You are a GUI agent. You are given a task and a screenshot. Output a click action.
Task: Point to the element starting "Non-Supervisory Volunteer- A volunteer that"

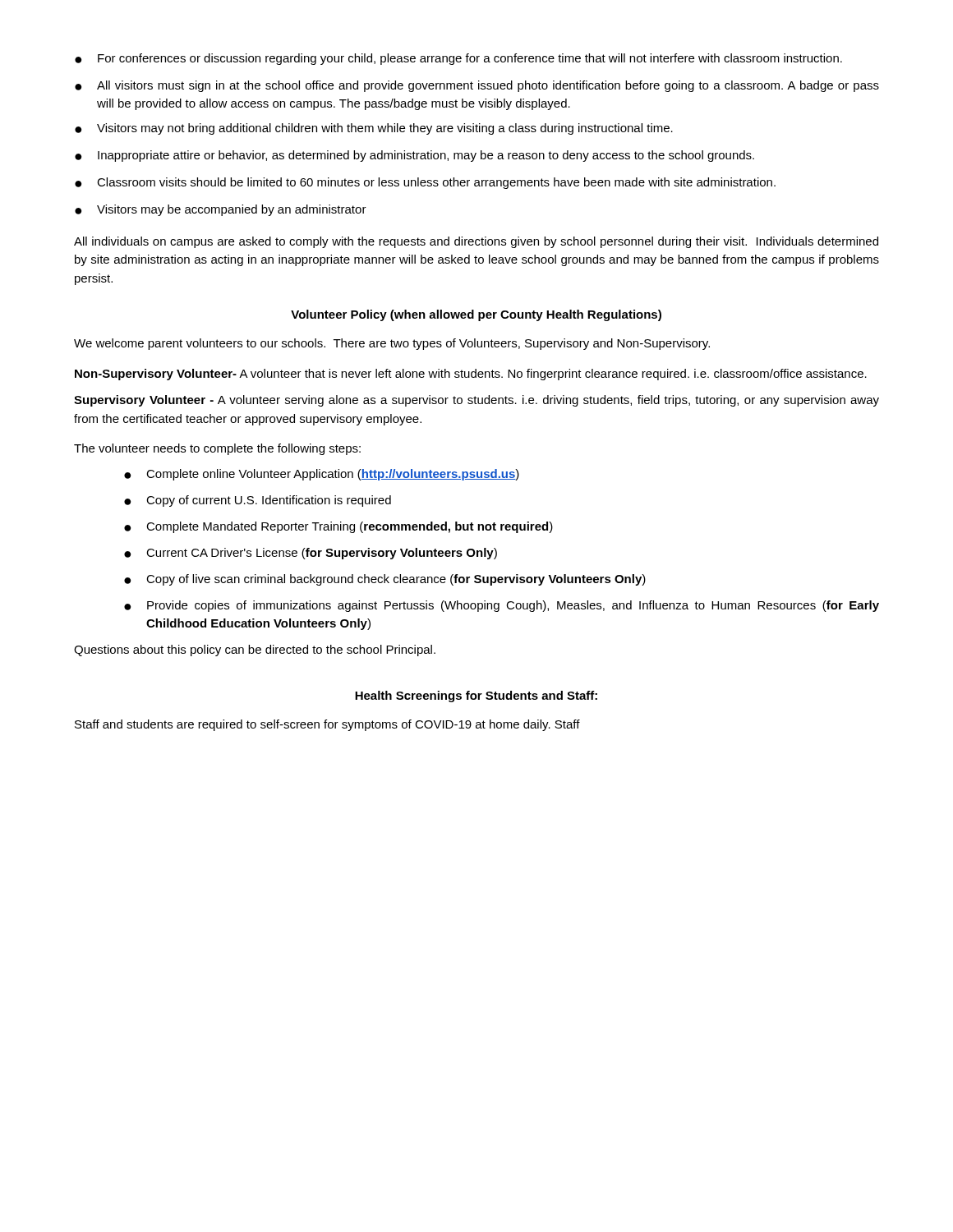pyautogui.click(x=471, y=373)
